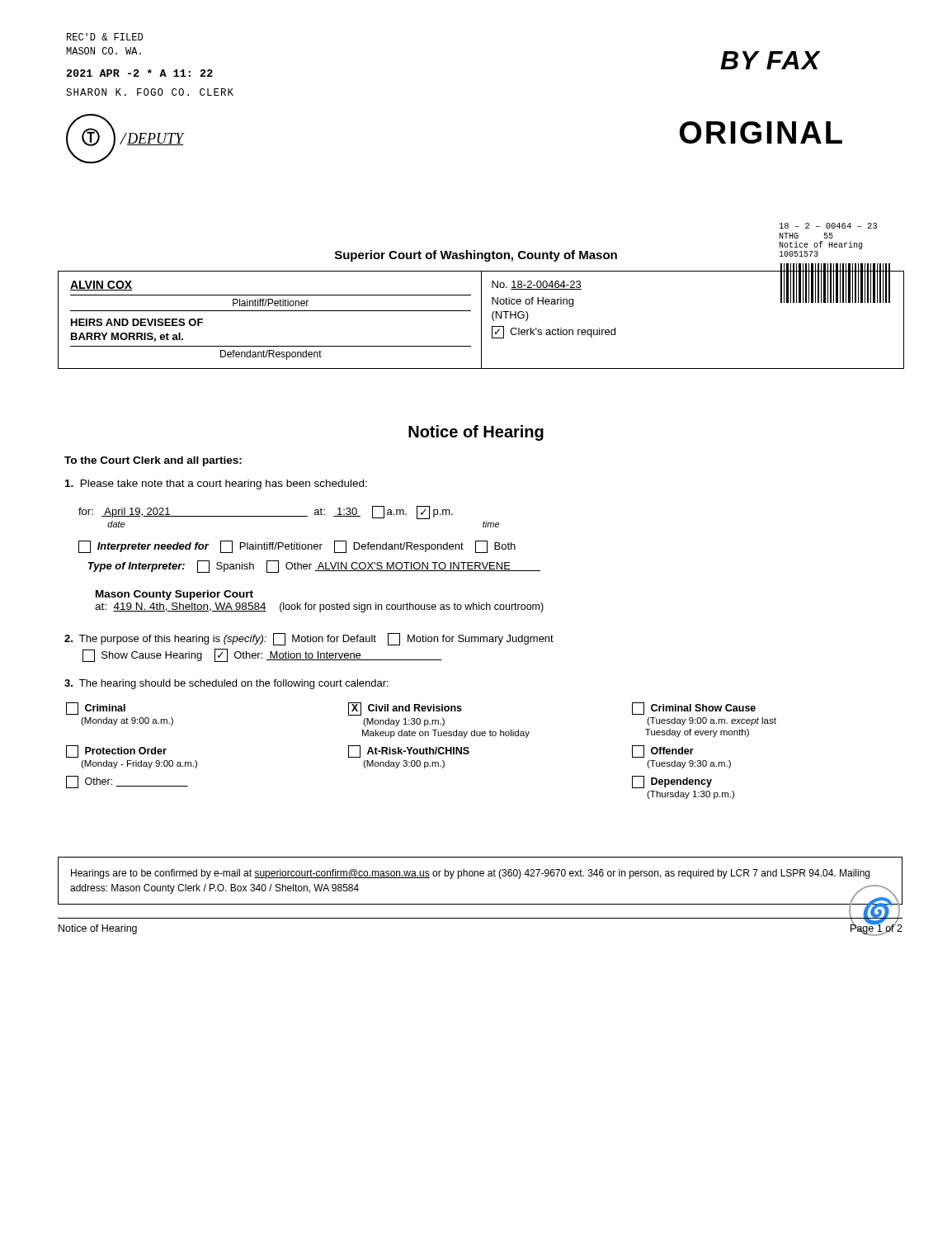
Task: Find the element starting "for: April 19, 2021 at: 1:30"
Action: tap(266, 512)
